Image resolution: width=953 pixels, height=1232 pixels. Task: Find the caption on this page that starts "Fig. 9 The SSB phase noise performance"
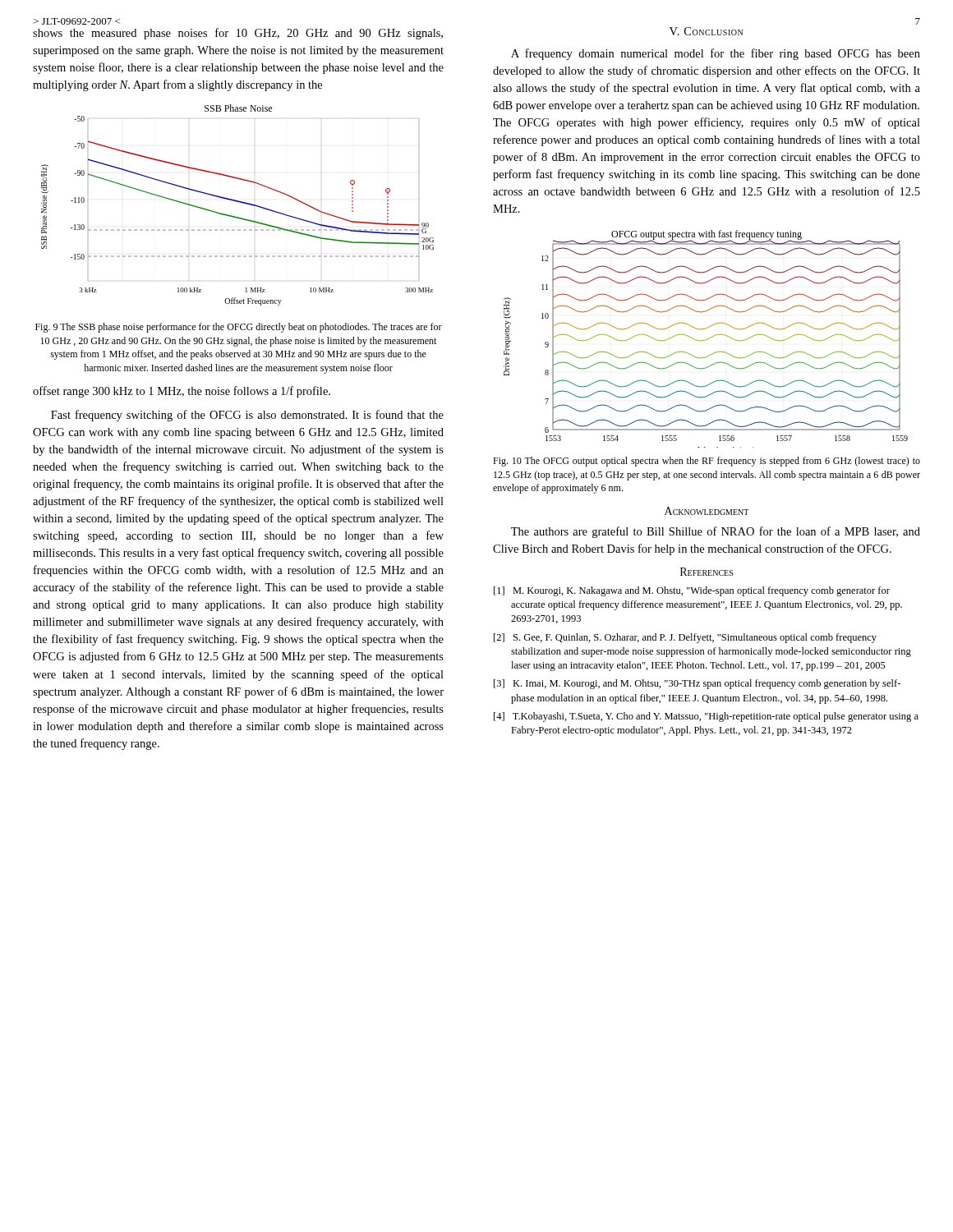[x=238, y=347]
